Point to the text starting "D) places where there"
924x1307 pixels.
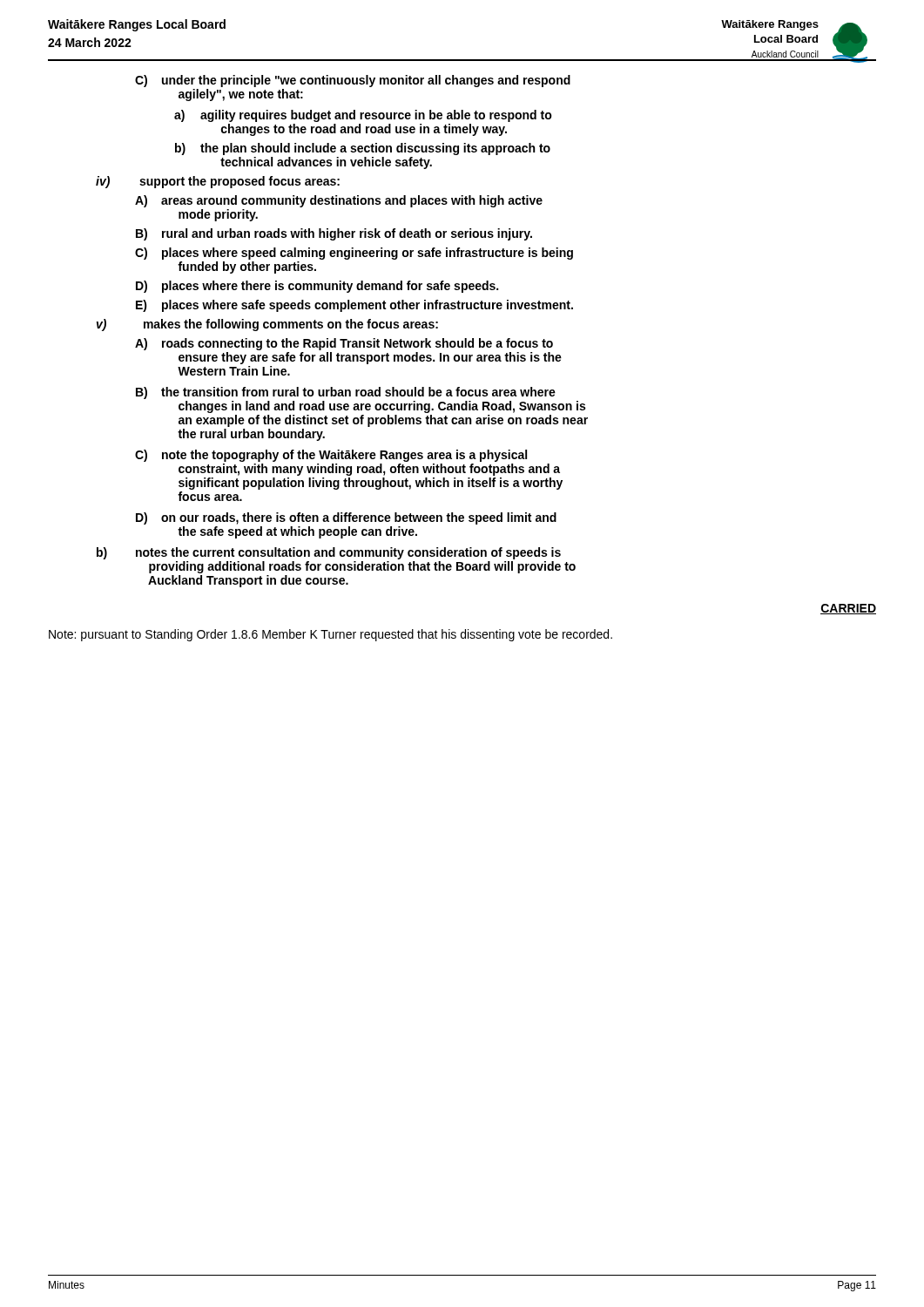[x=317, y=286]
